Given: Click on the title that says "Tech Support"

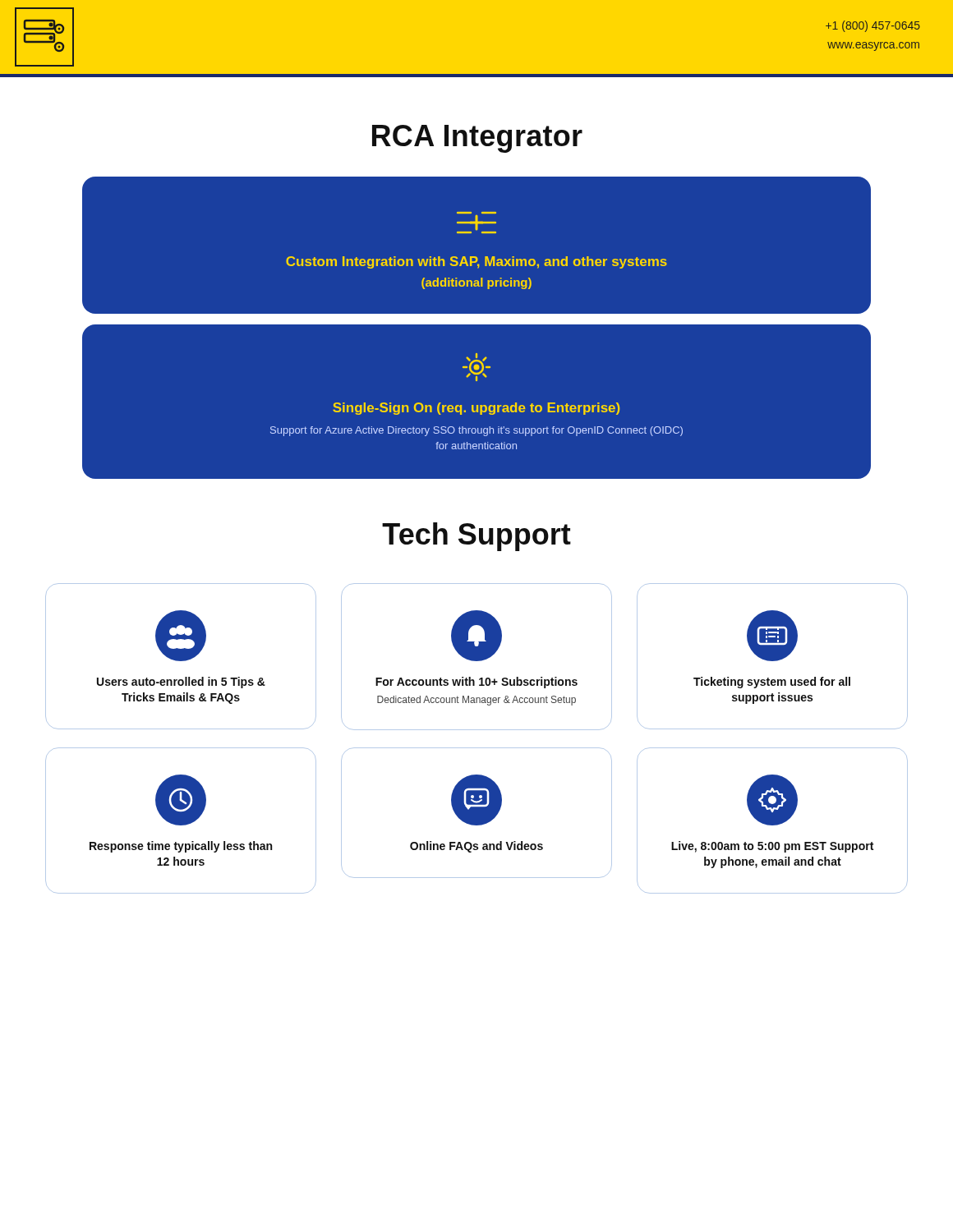Looking at the screenshot, I should 476,534.
